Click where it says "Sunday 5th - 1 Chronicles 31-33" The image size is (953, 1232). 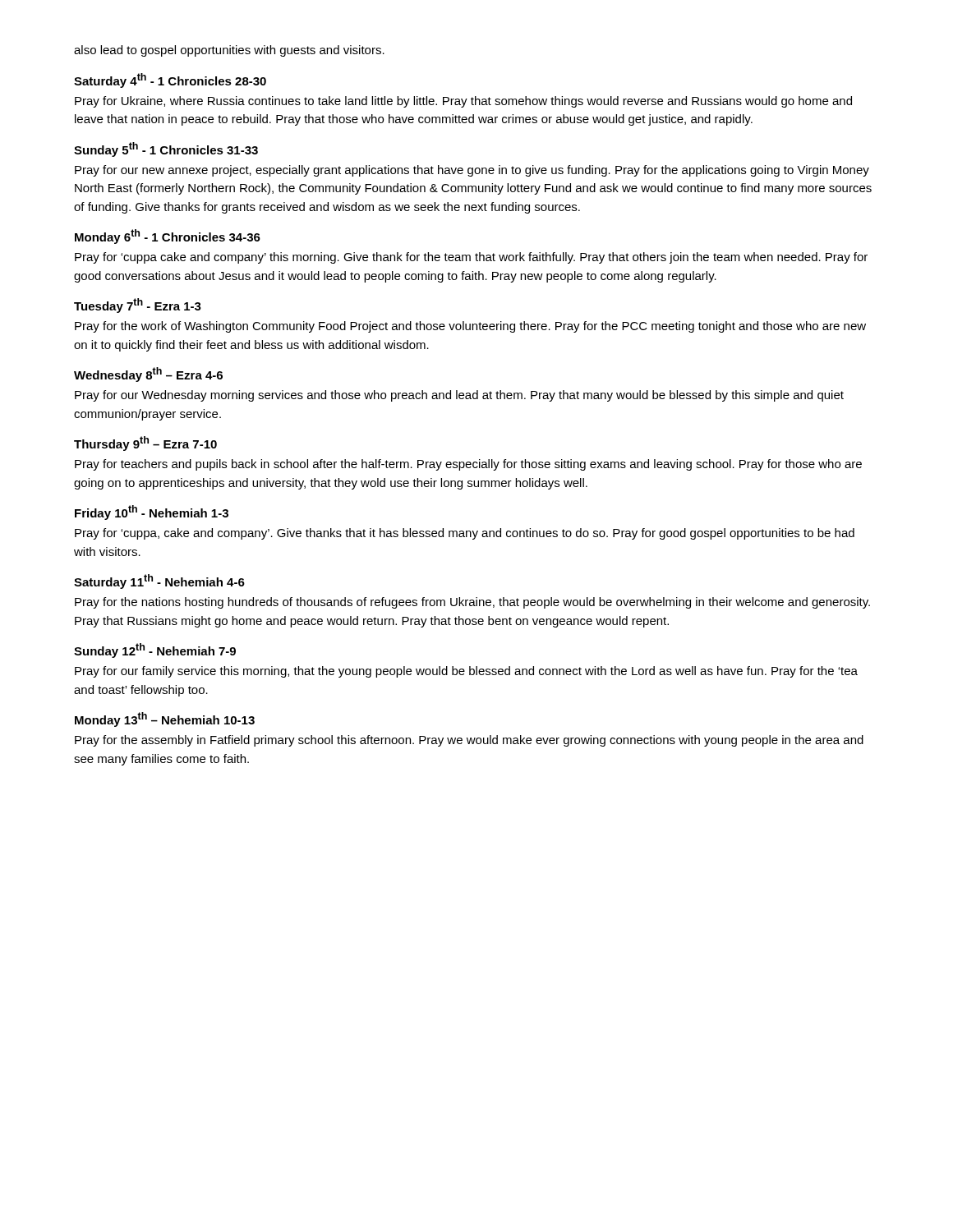click(x=166, y=148)
